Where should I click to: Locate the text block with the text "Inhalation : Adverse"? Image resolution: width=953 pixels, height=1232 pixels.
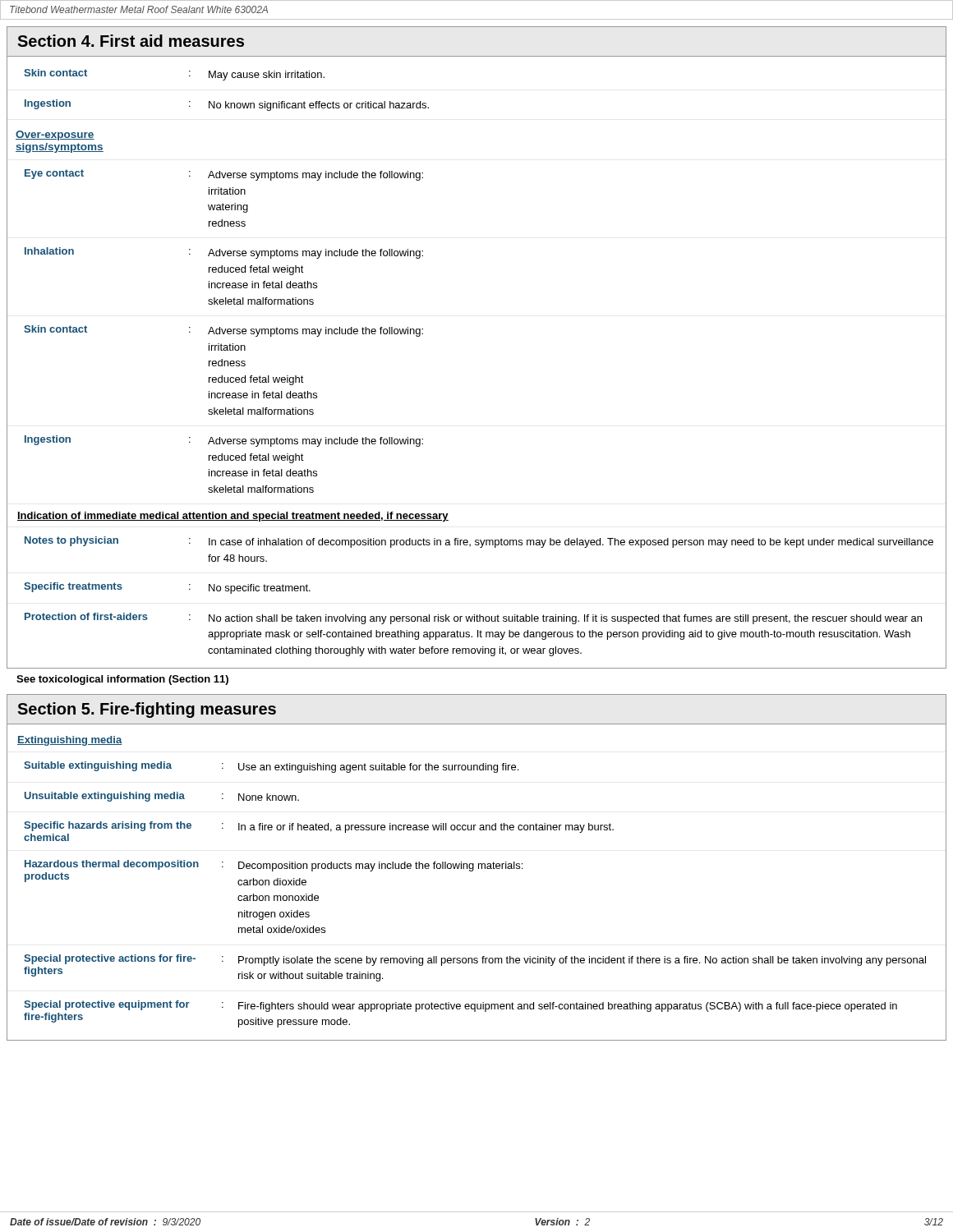(x=224, y=253)
